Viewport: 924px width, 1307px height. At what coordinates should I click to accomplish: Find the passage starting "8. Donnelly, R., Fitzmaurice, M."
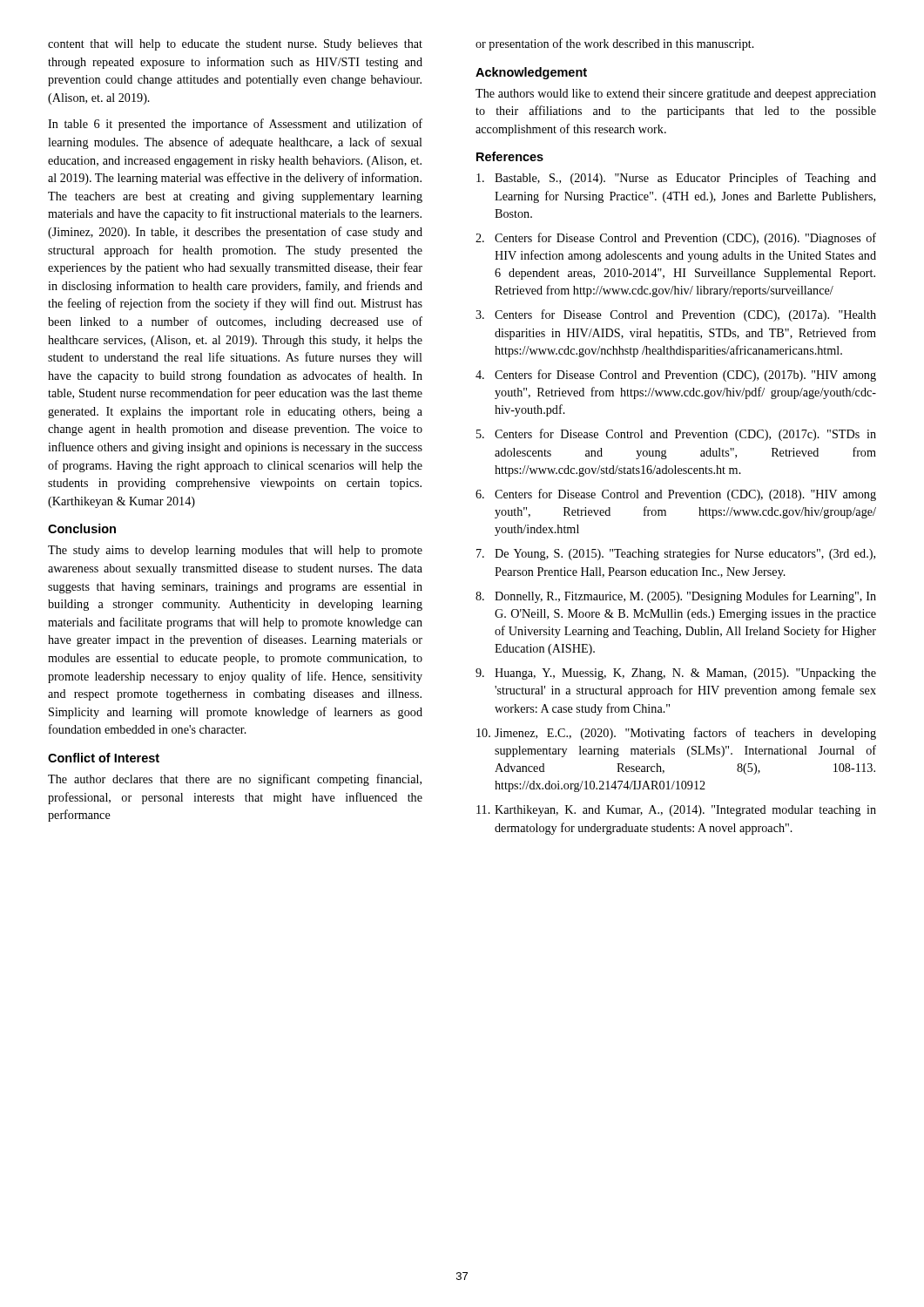coord(676,622)
